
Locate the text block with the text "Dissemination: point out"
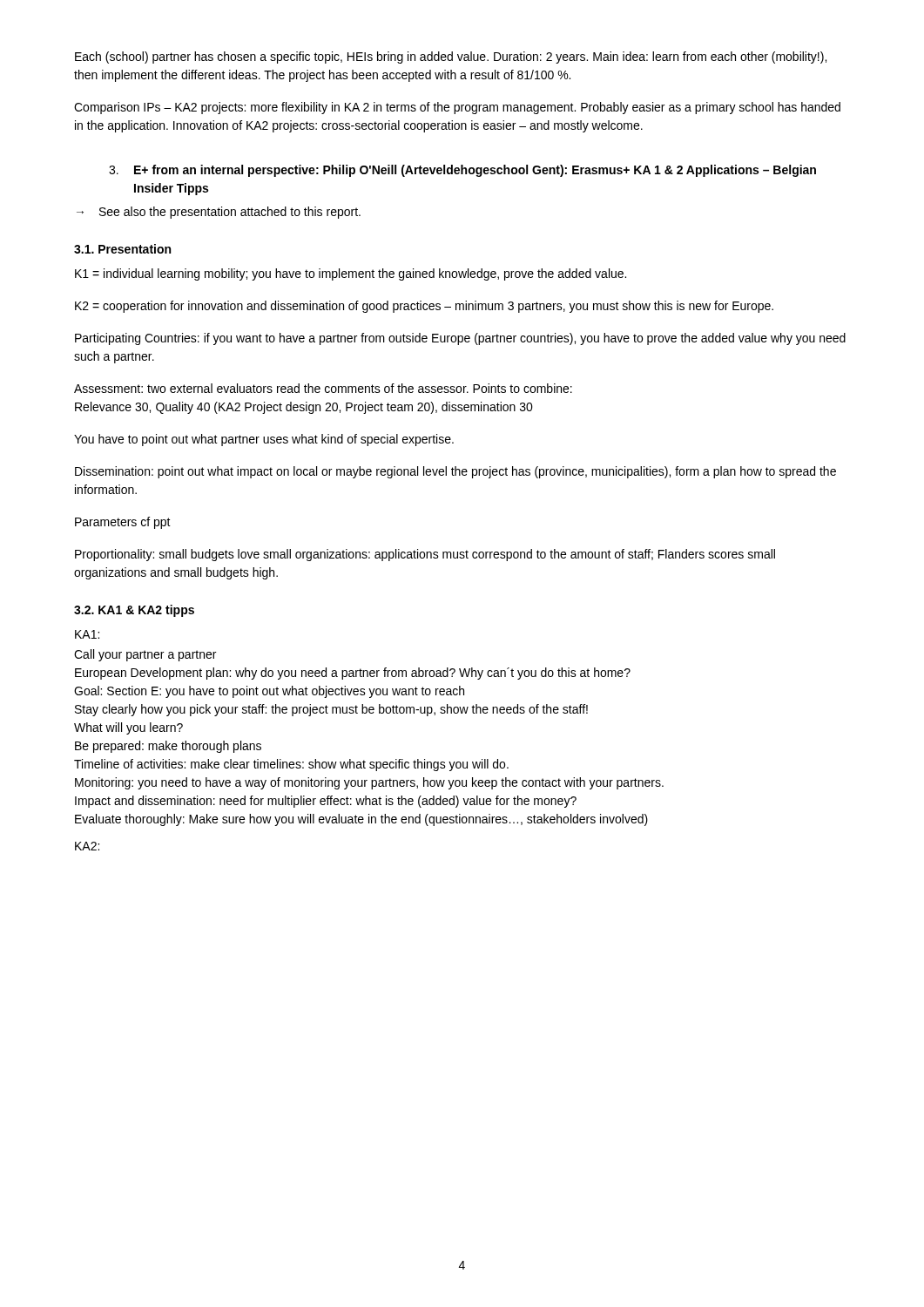[455, 481]
